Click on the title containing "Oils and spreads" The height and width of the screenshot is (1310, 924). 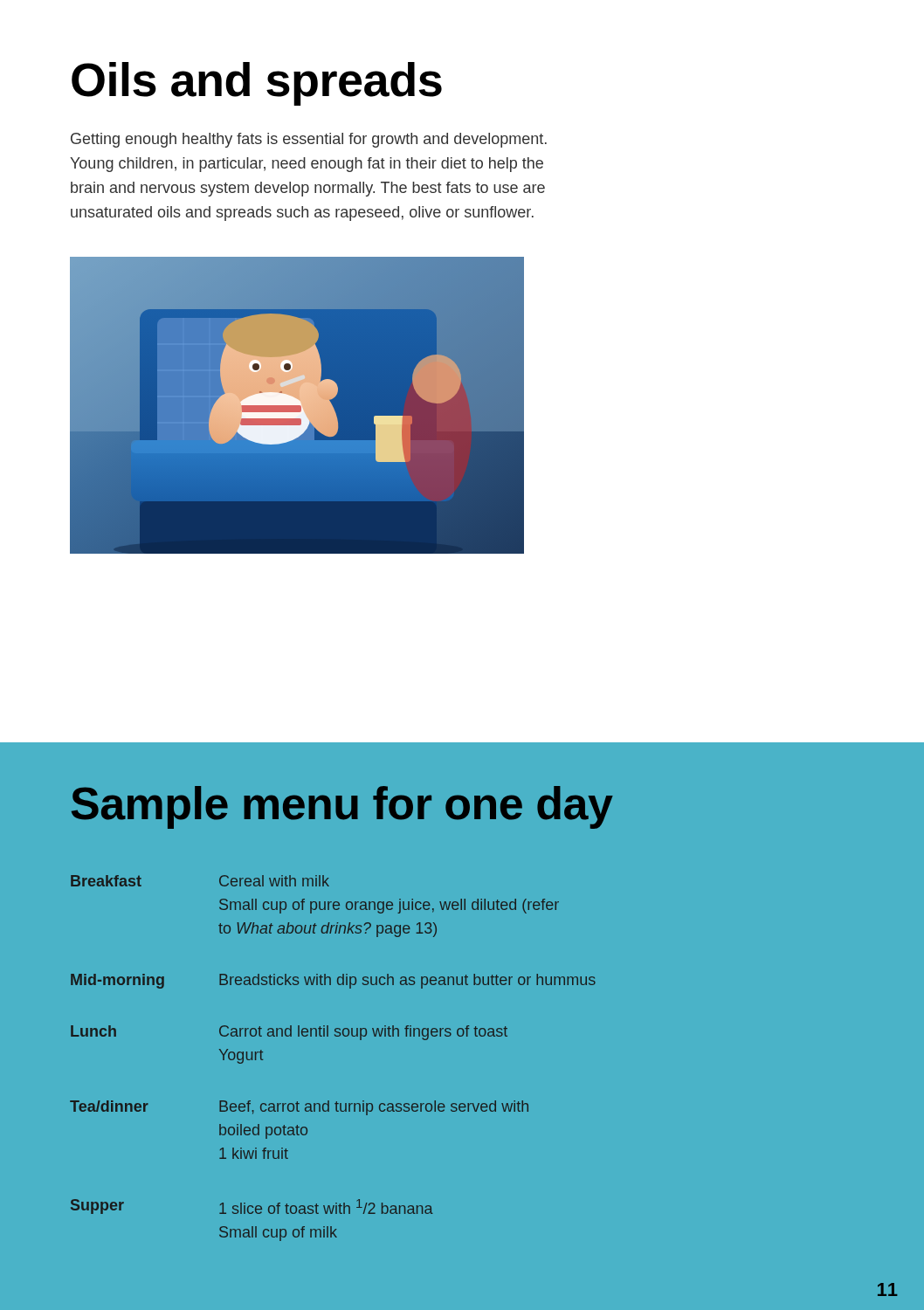click(462, 79)
